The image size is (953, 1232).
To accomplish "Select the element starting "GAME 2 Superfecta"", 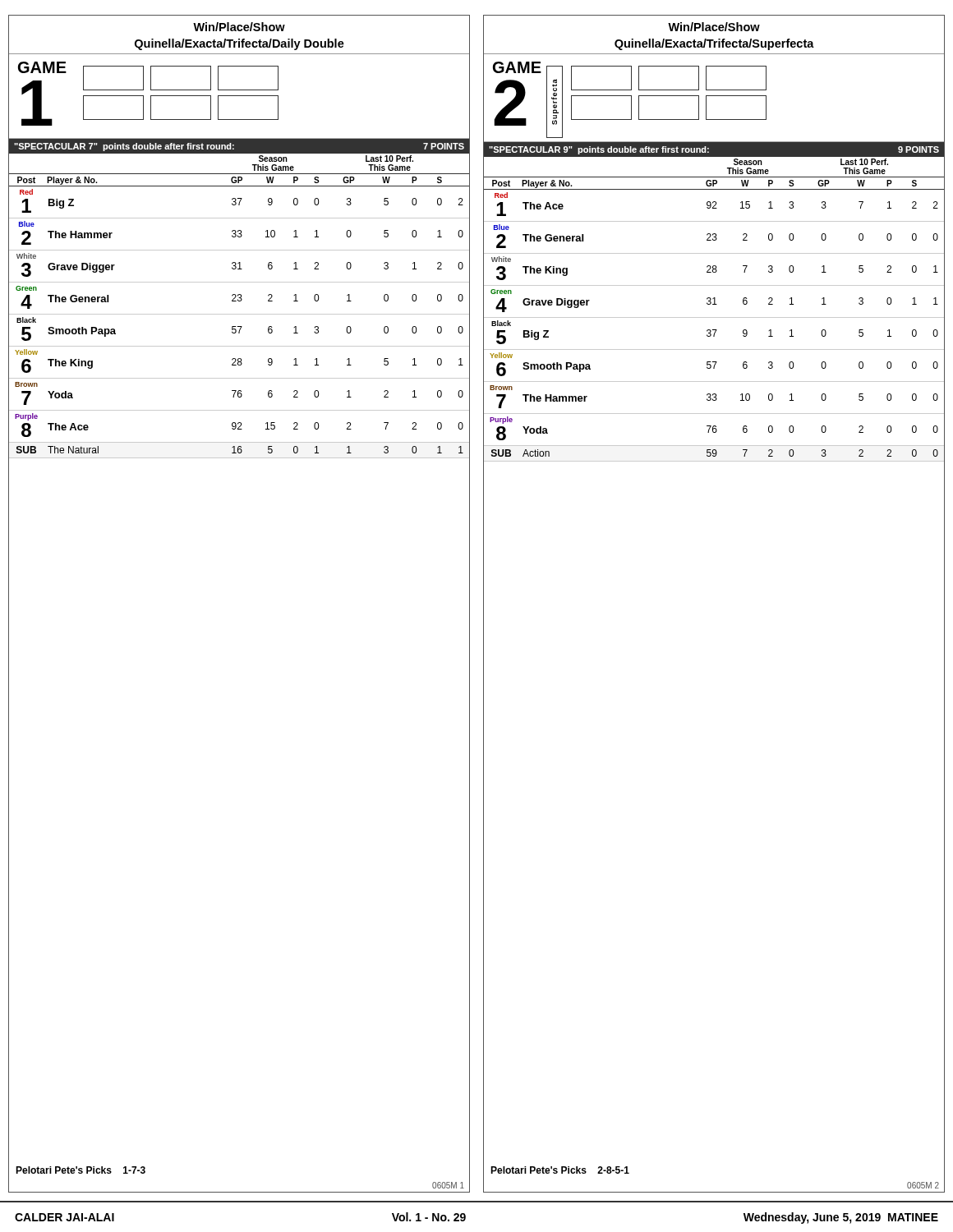I will tap(629, 99).
